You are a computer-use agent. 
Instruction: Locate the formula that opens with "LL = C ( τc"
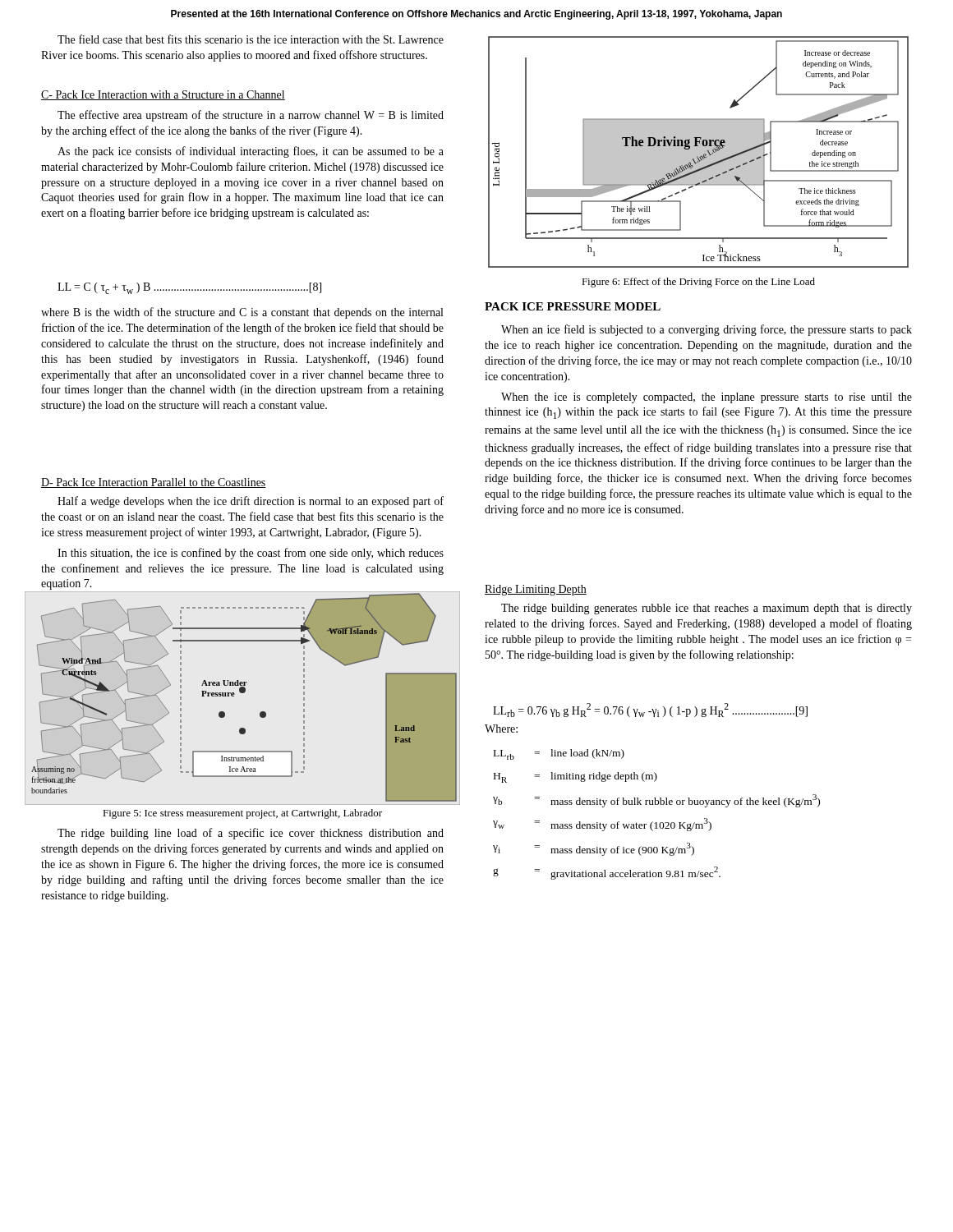[x=190, y=289]
